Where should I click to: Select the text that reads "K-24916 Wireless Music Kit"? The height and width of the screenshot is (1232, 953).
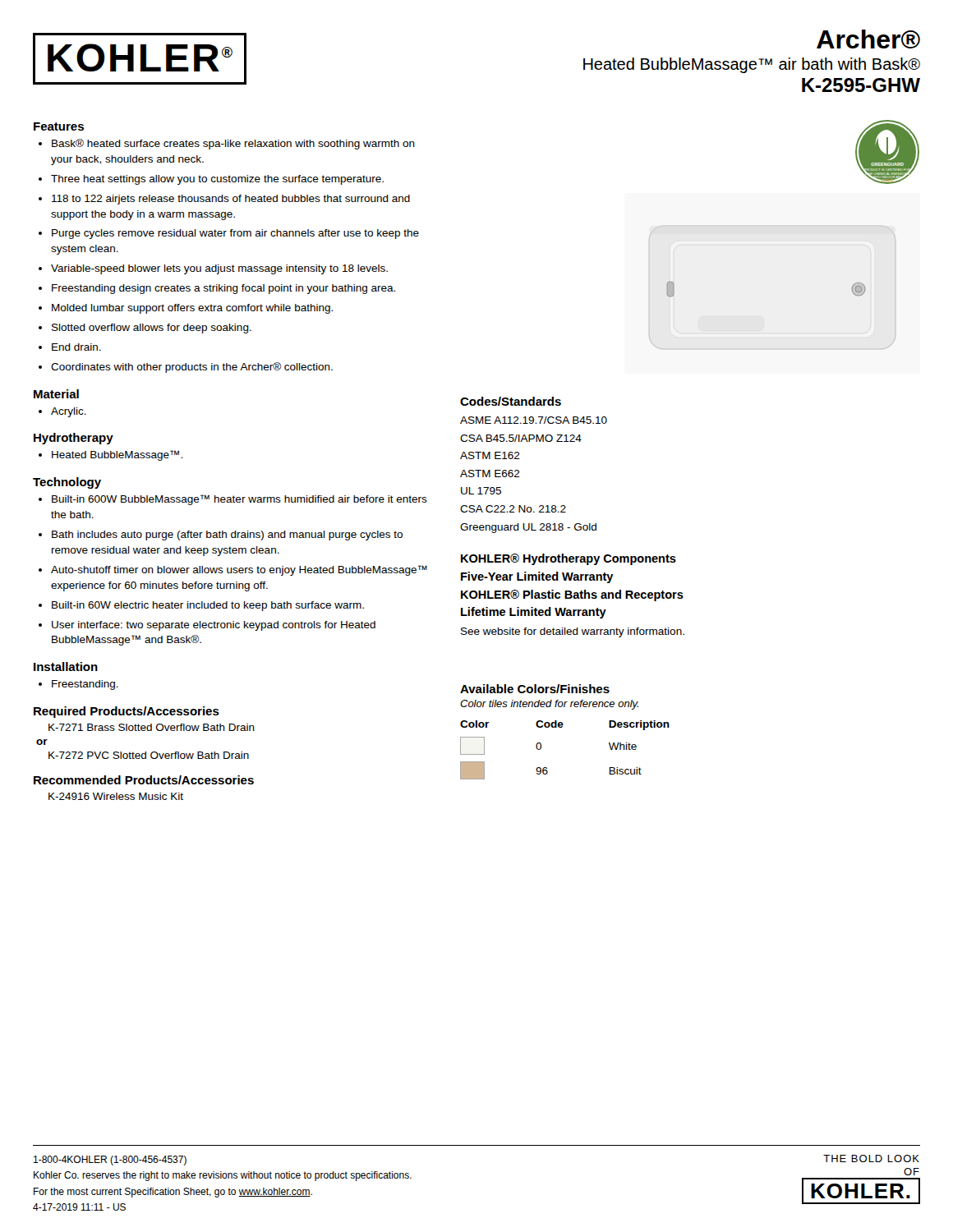tap(115, 796)
